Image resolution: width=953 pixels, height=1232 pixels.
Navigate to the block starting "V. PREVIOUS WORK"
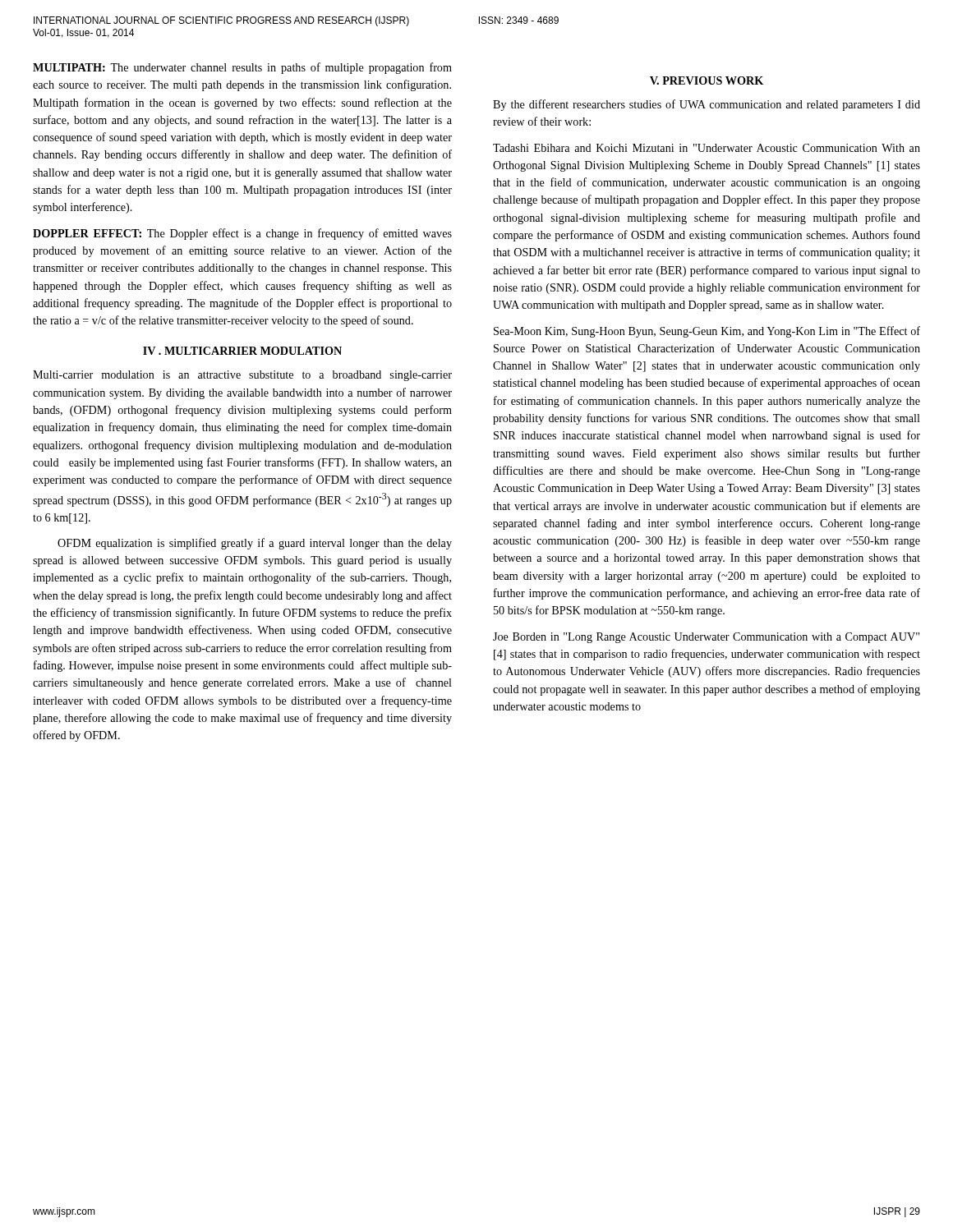point(707,81)
